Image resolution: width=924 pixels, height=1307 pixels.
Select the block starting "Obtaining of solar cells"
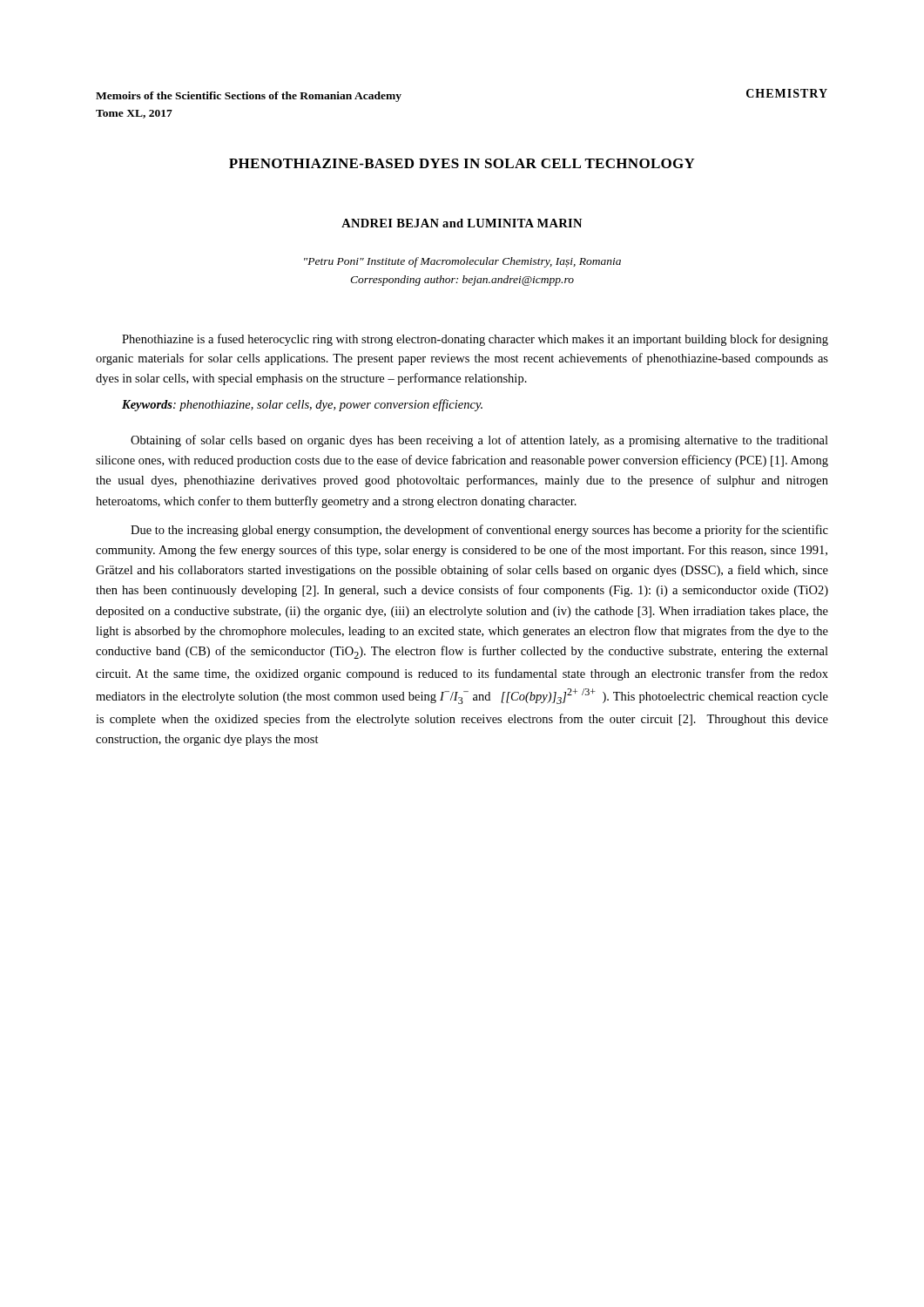coord(462,590)
